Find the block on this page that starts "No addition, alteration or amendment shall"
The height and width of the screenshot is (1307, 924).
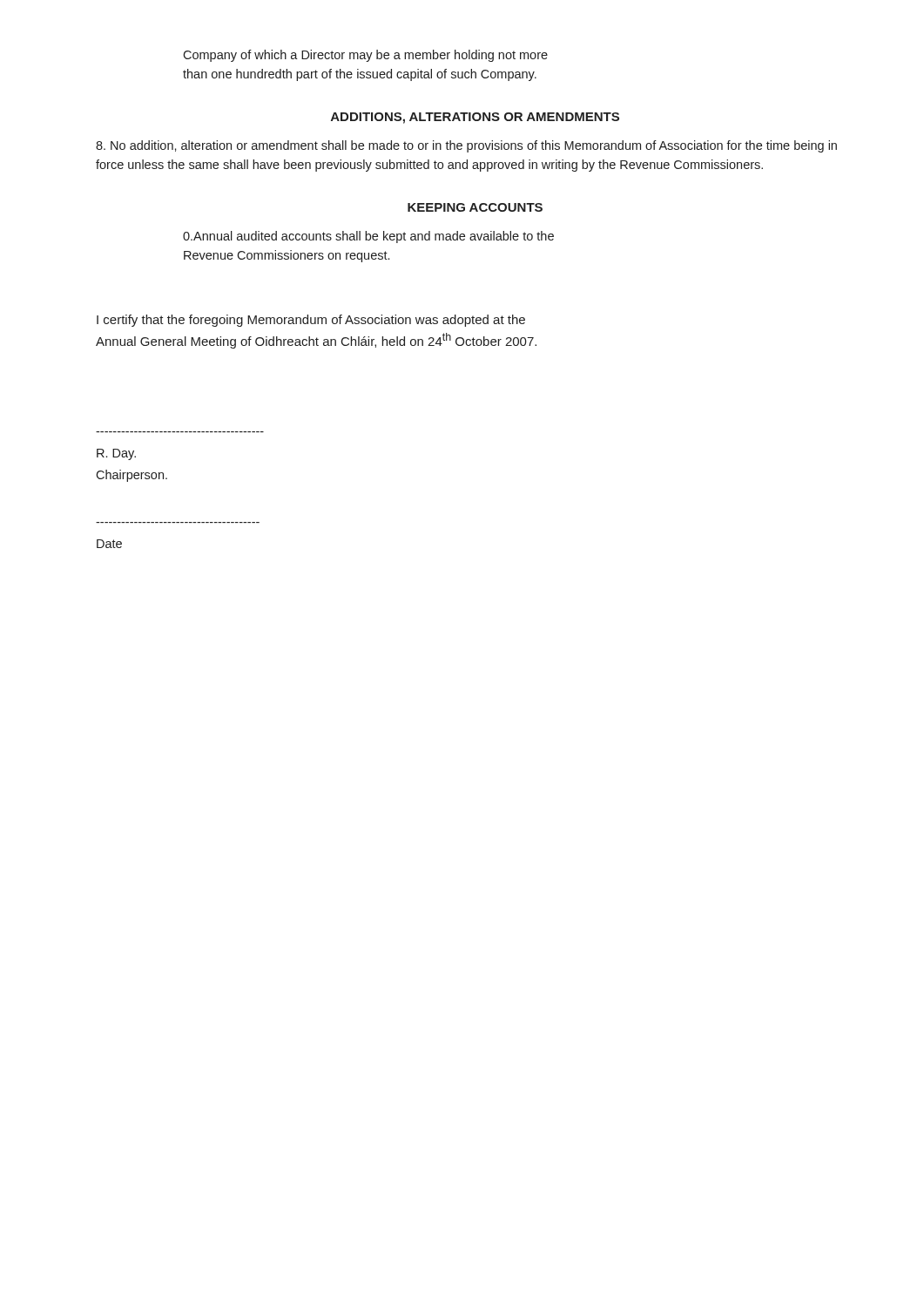click(467, 155)
